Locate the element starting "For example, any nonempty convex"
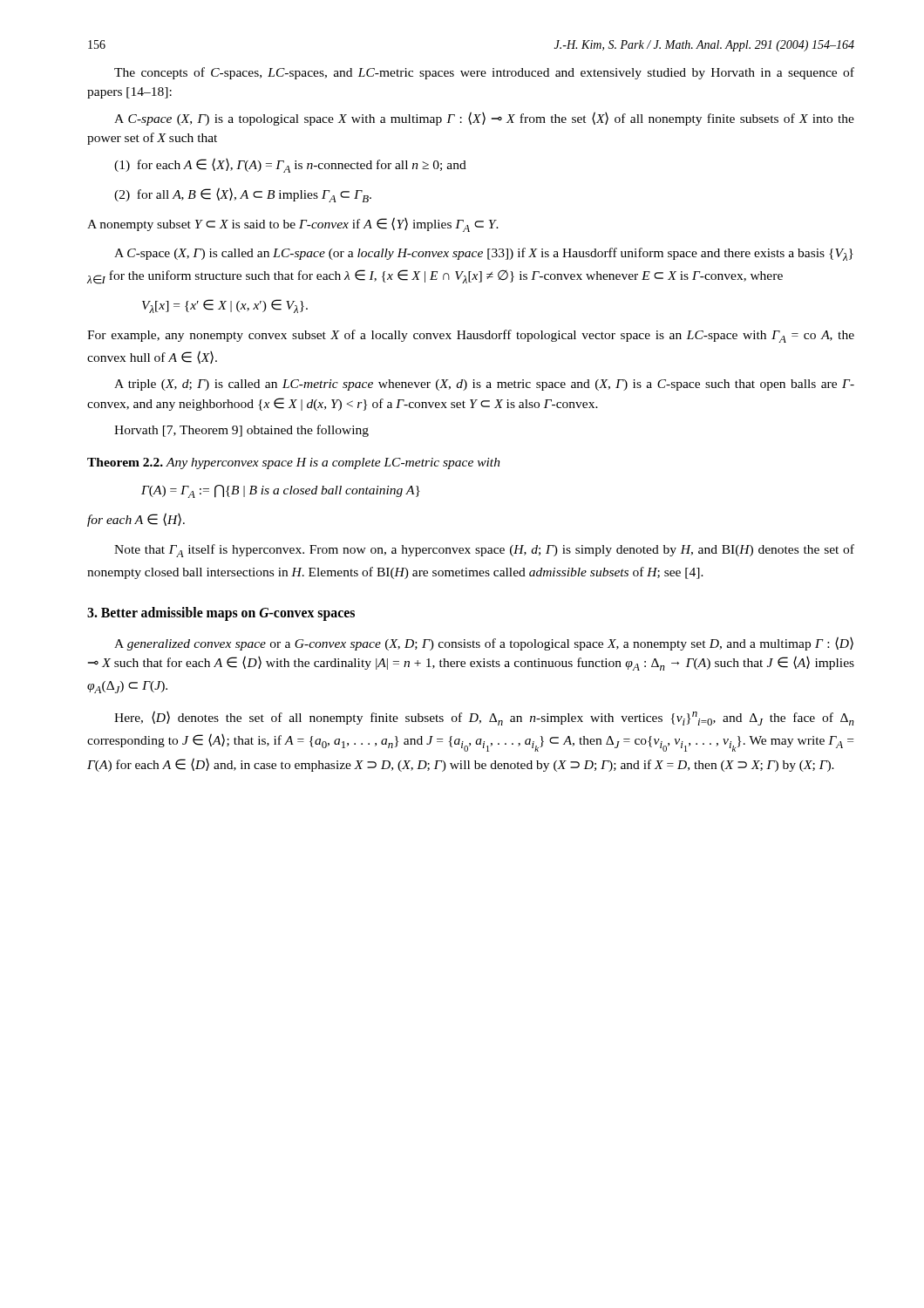The image size is (924, 1308). [471, 346]
